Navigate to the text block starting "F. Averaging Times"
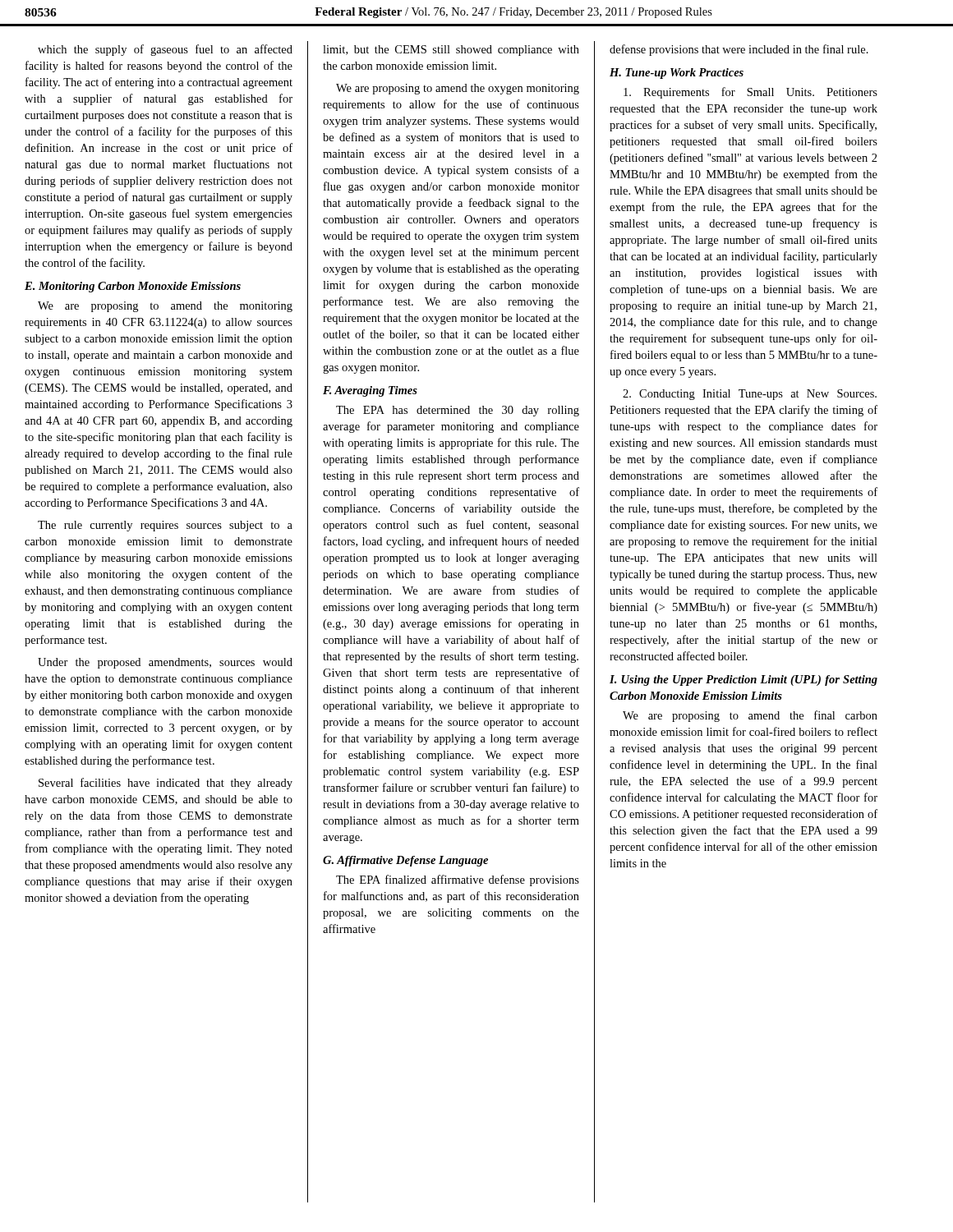 [370, 391]
